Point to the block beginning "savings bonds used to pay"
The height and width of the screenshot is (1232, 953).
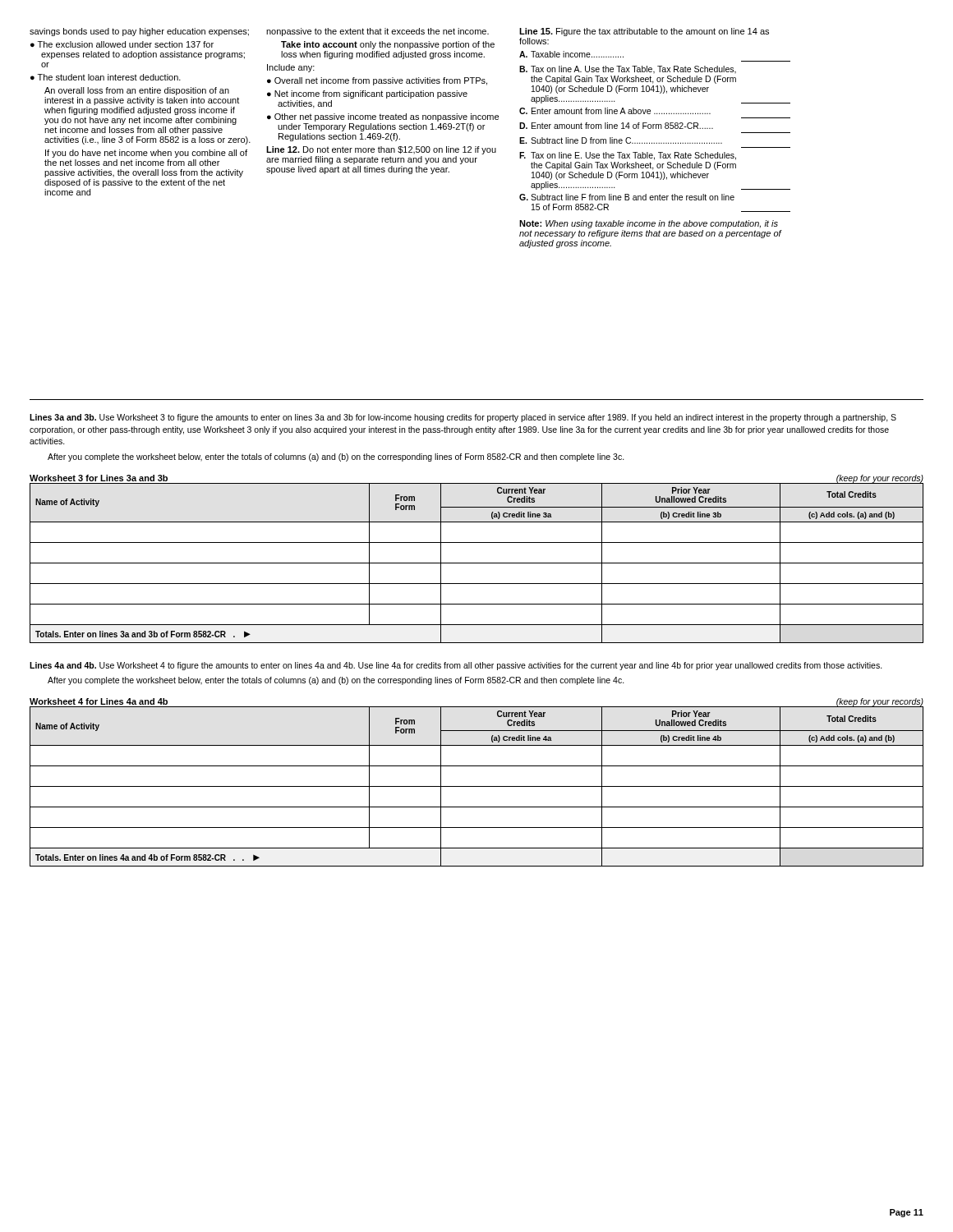(x=140, y=112)
